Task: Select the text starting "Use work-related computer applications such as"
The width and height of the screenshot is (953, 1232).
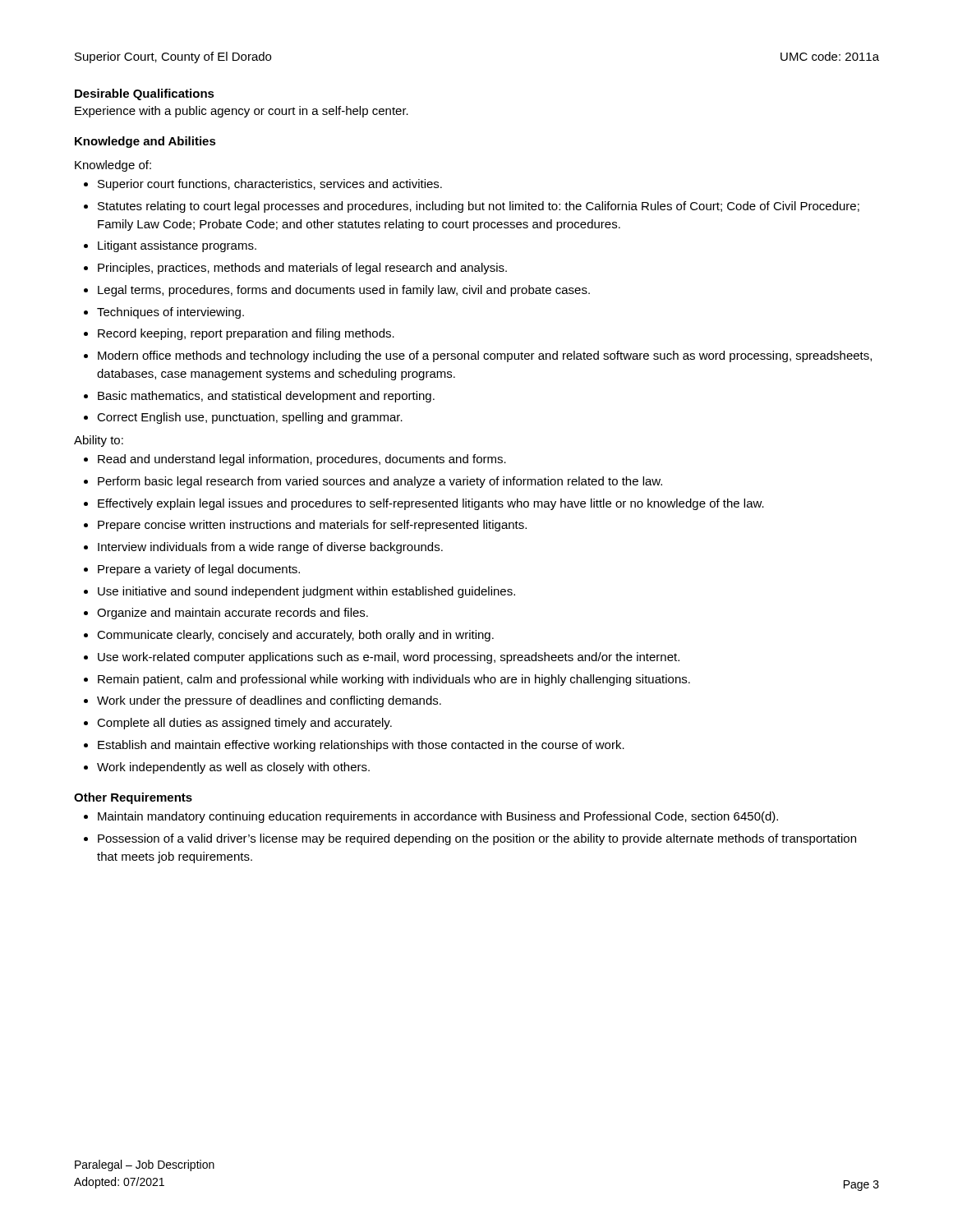Action: pyautogui.click(x=389, y=656)
